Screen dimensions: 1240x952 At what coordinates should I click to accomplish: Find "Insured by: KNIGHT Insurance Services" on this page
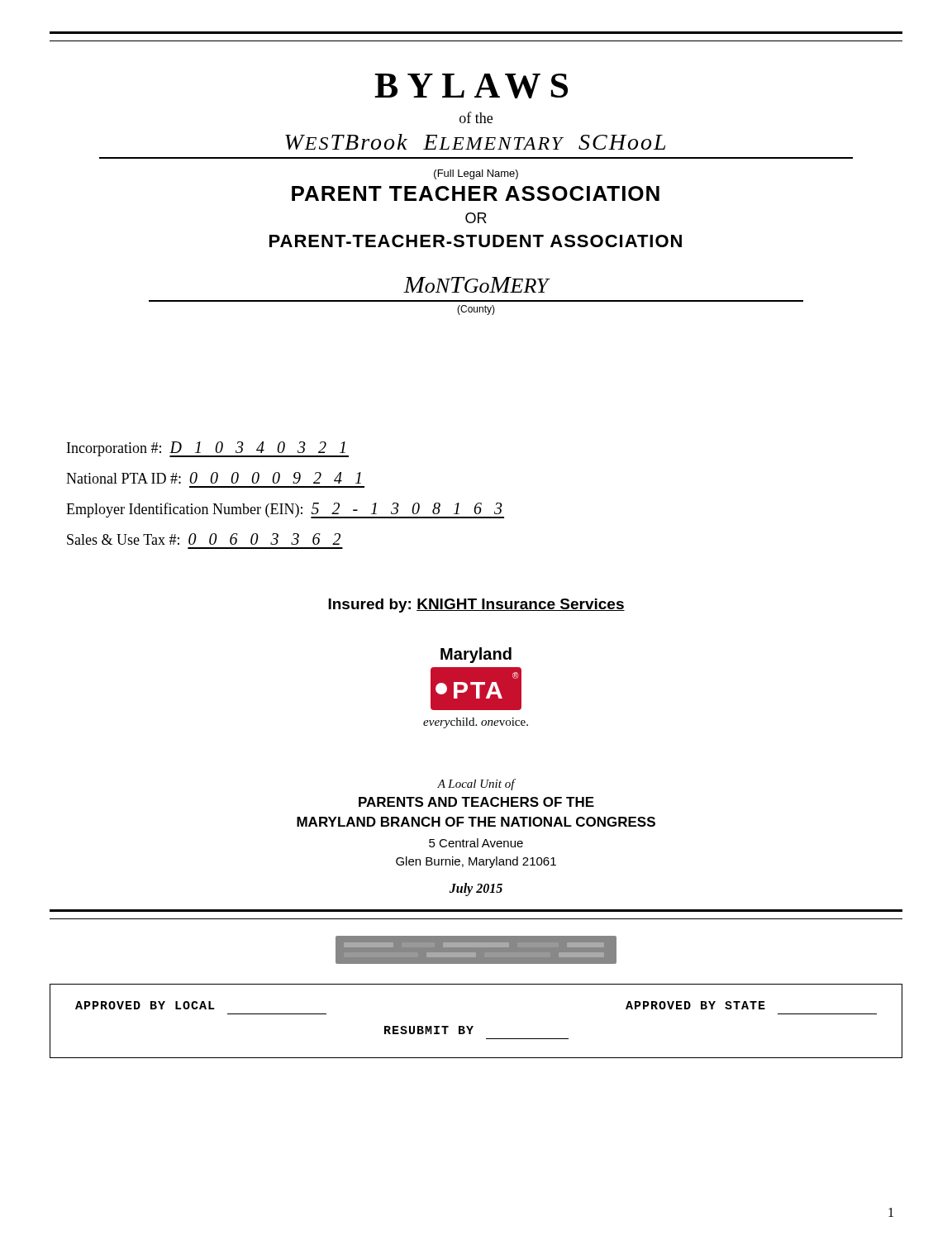[x=476, y=604]
